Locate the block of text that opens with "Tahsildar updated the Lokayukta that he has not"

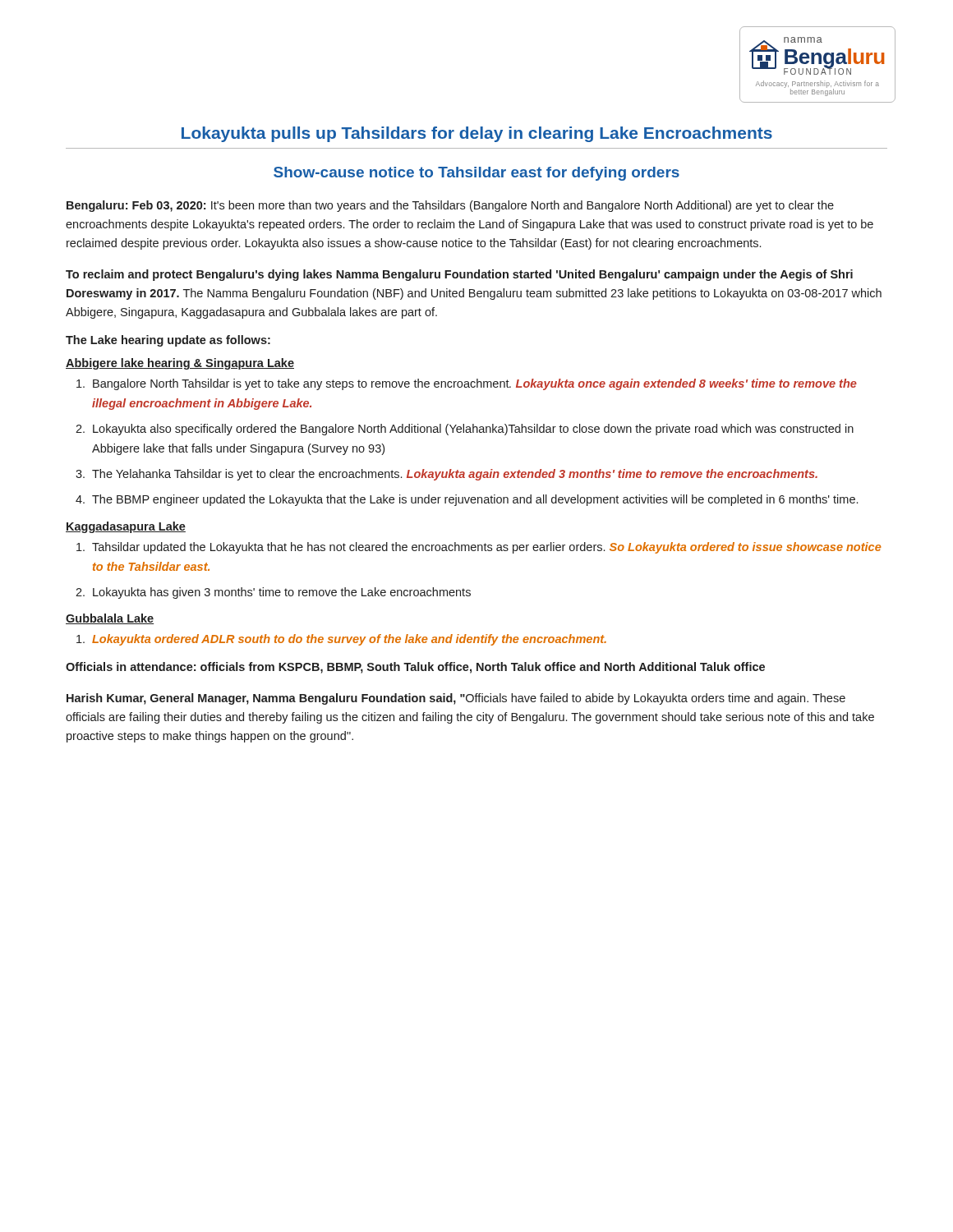(x=487, y=557)
